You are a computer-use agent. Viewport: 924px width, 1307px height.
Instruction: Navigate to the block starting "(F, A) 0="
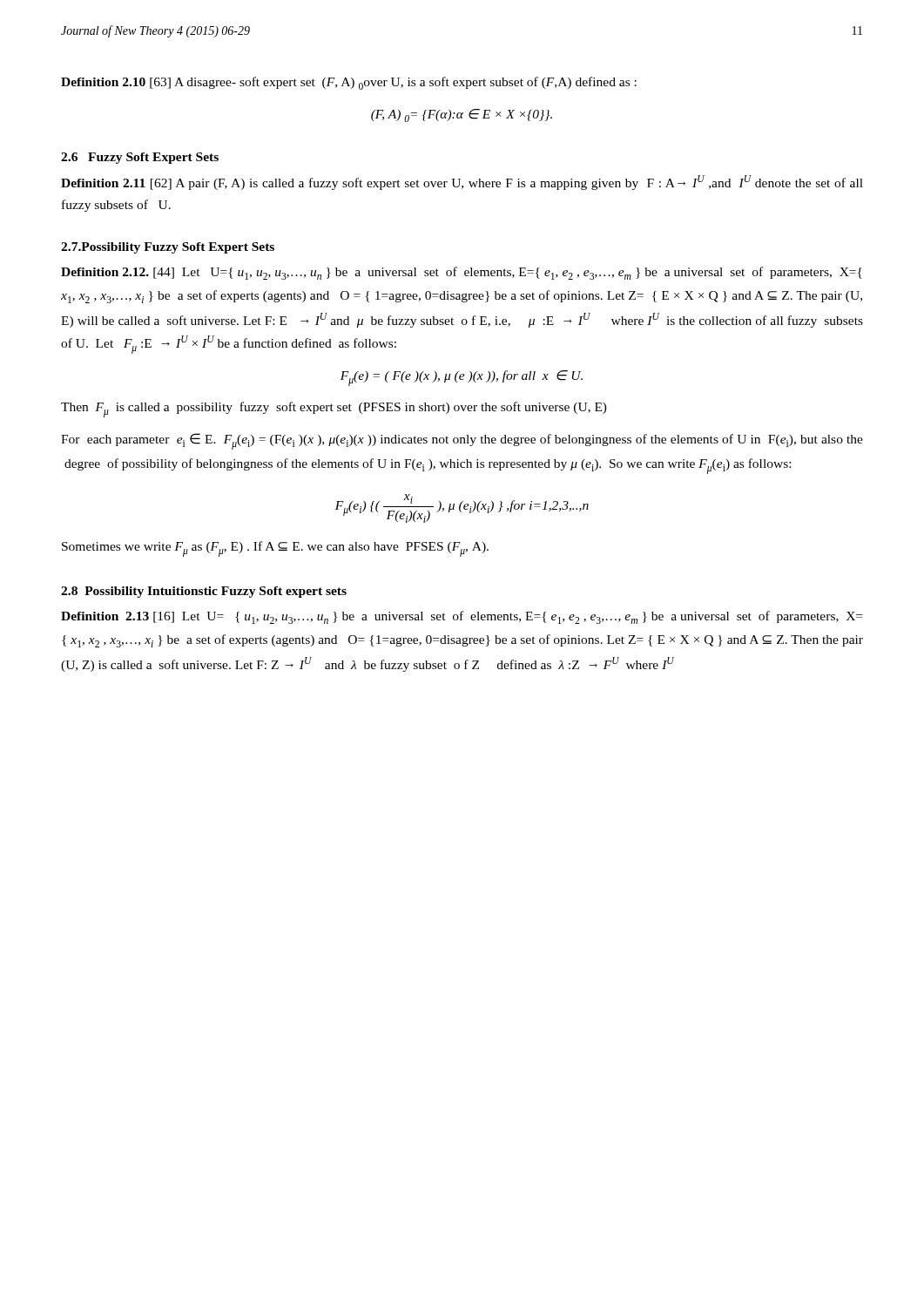(x=462, y=115)
